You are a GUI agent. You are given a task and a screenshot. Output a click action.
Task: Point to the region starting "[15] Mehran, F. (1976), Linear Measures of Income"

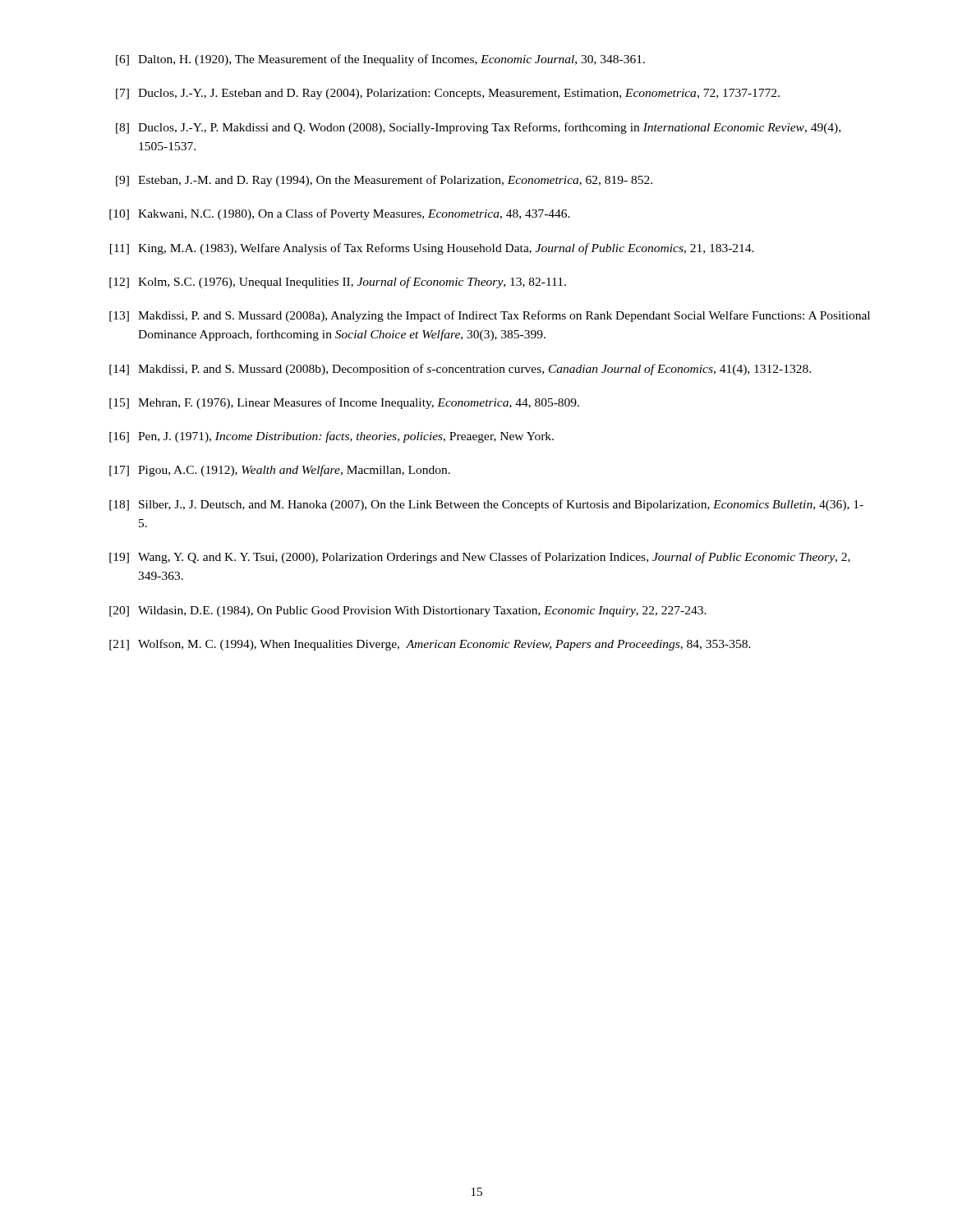(481, 402)
